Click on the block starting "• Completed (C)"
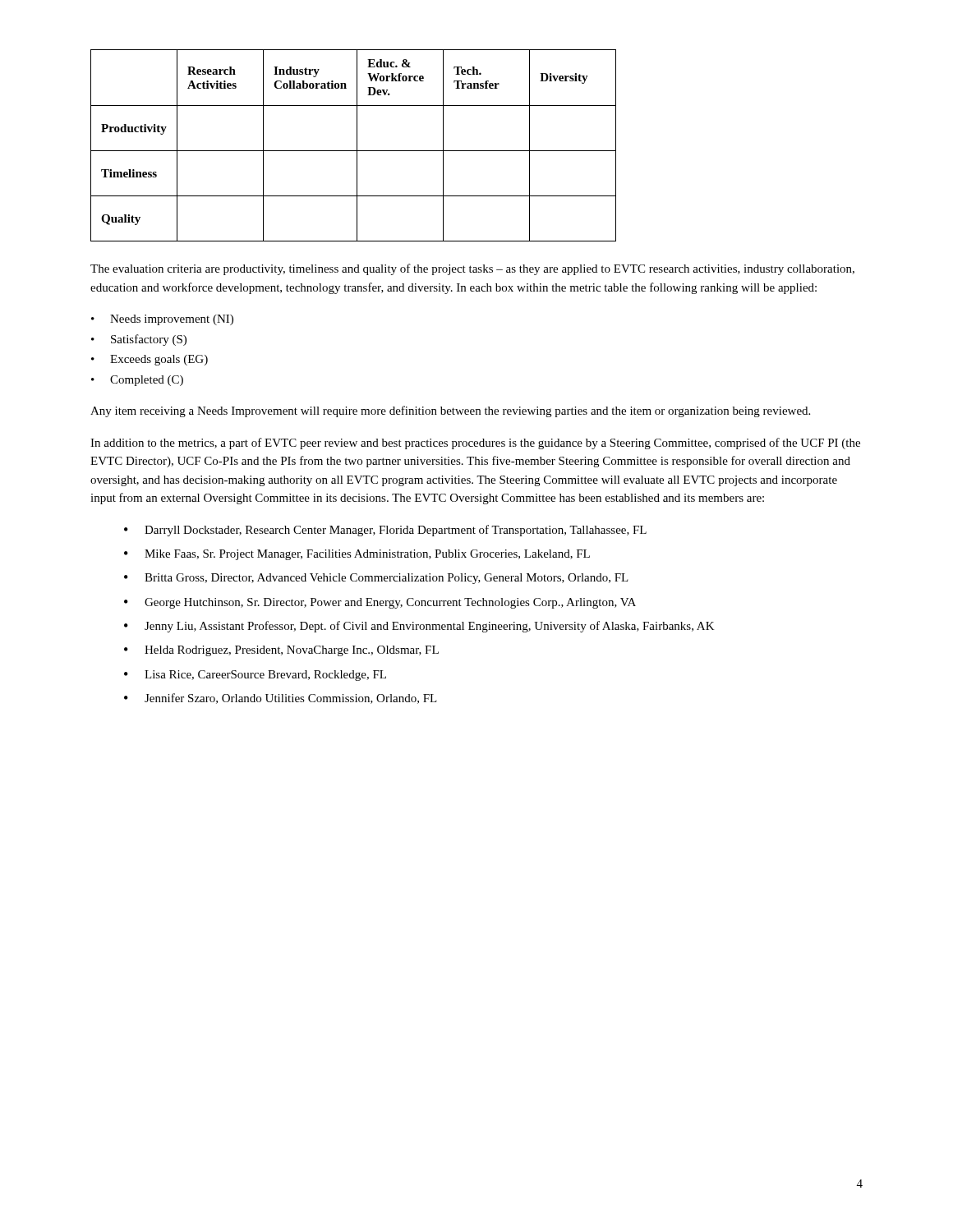The image size is (953, 1232). [137, 379]
